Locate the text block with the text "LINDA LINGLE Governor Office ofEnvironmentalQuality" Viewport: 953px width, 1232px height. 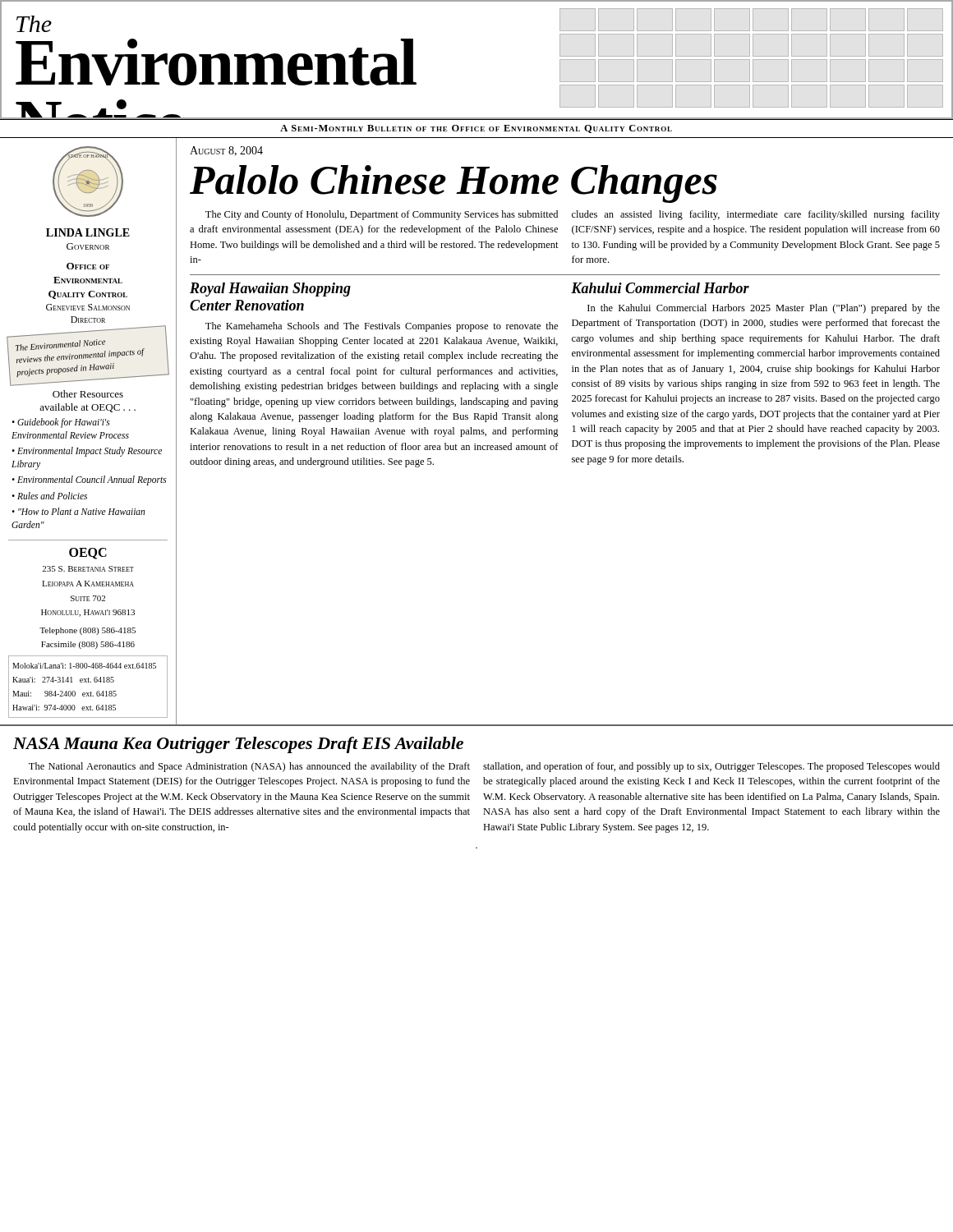88,276
